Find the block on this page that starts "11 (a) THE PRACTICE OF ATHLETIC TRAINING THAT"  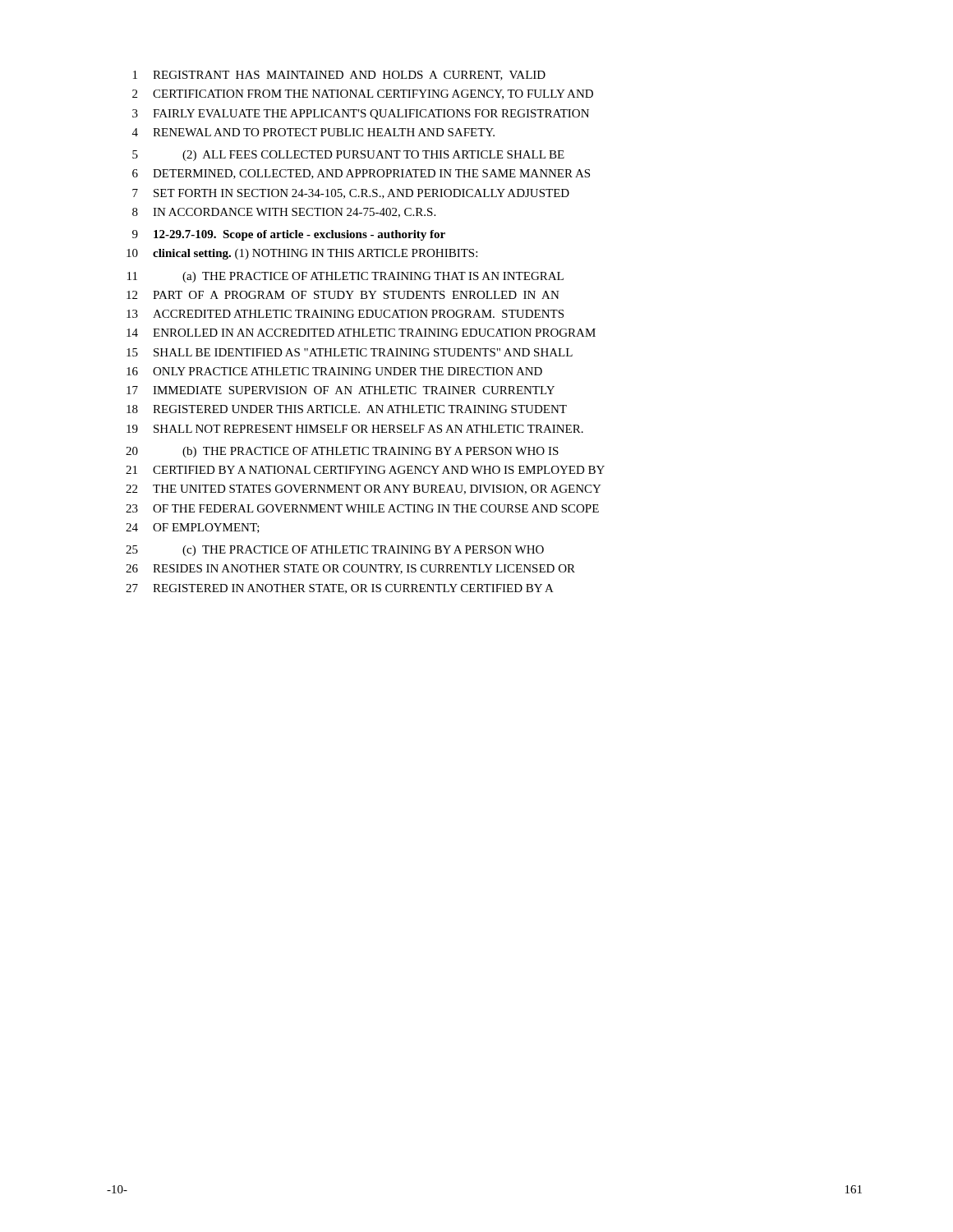pos(485,276)
